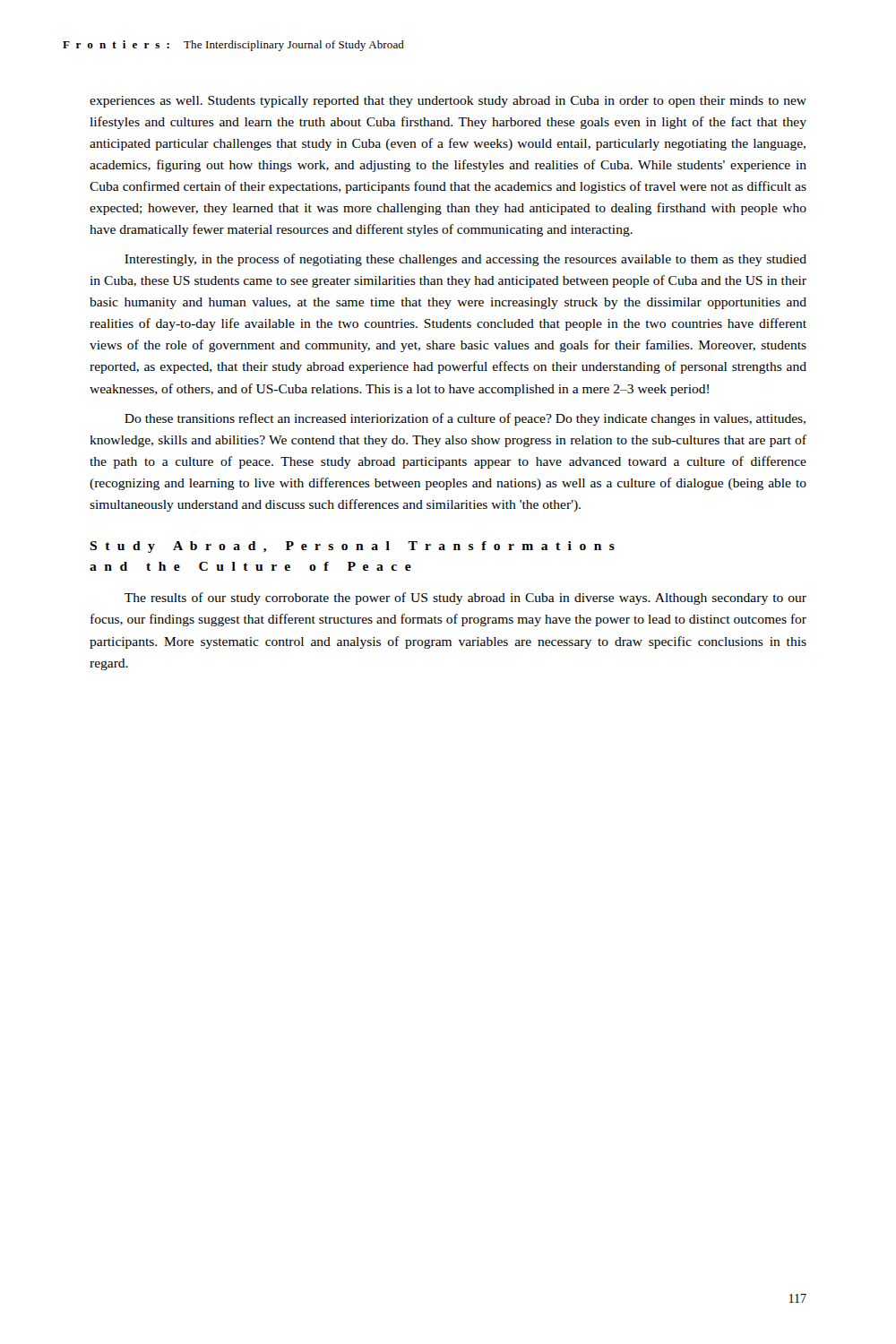This screenshot has height=1344, width=896.
Task: Point to the block starting "S t u"
Action: 353,555
